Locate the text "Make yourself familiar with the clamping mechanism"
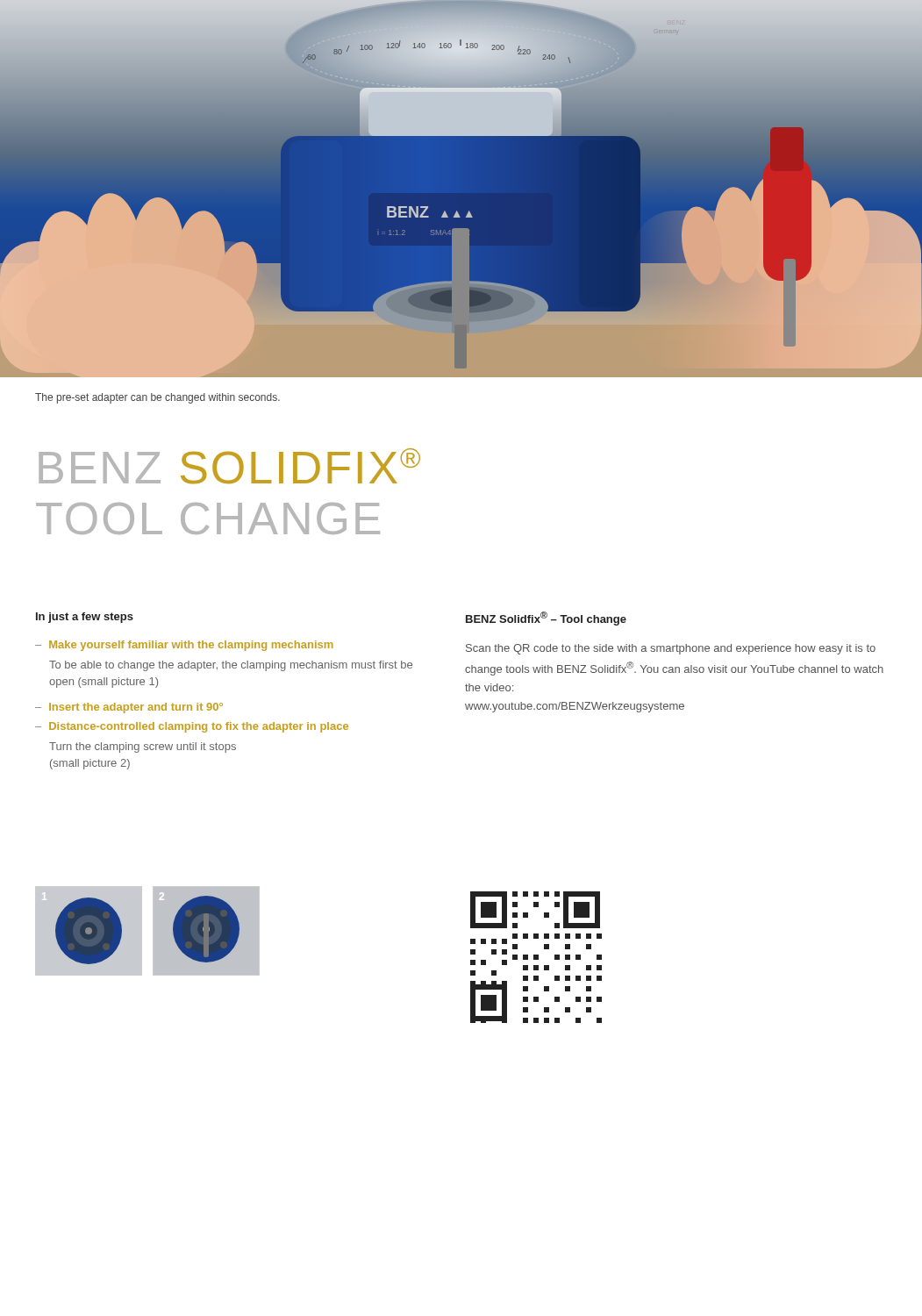 tap(191, 644)
